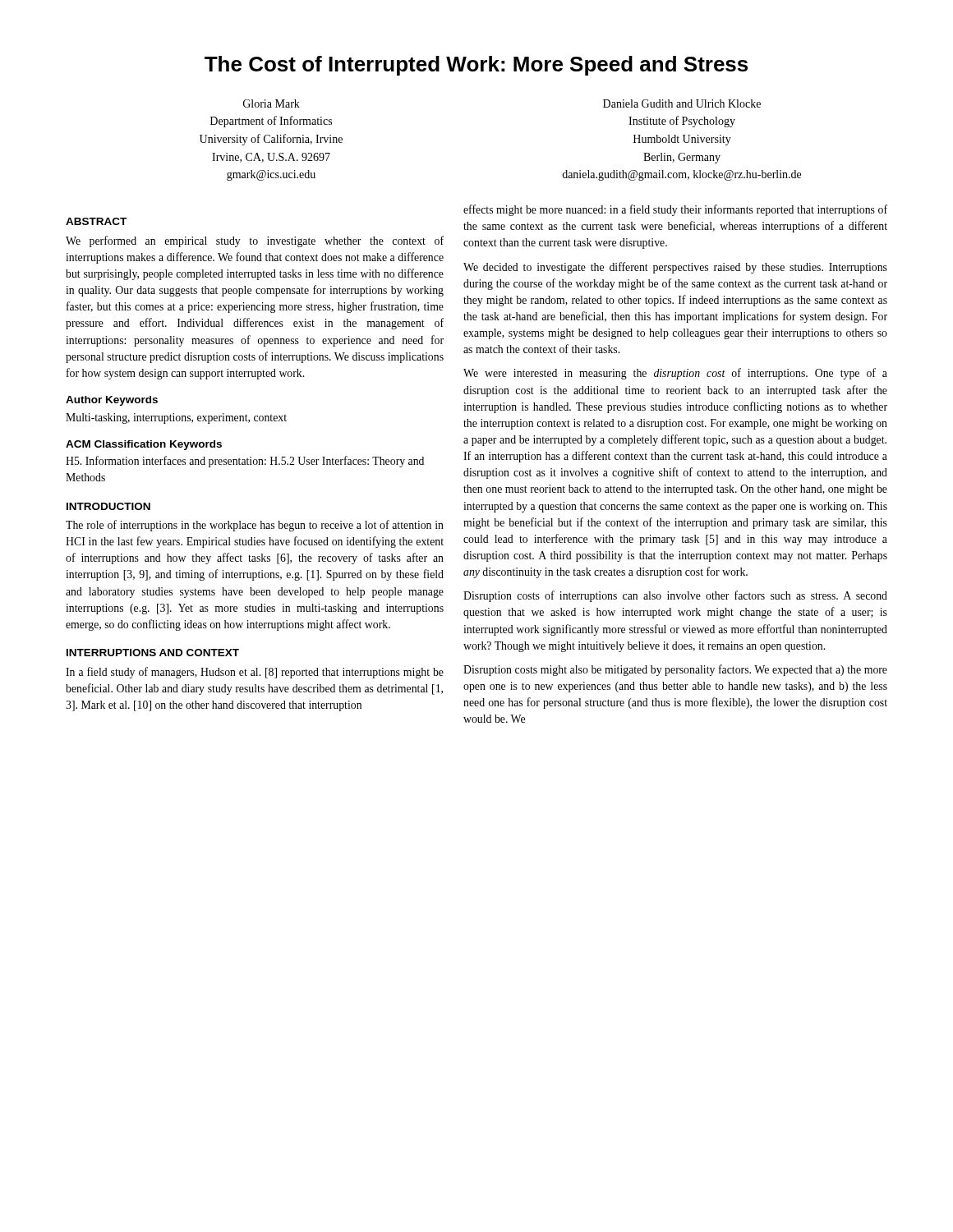953x1232 pixels.
Task: Locate the text "INTERRUPTIONS AND CONTEXT"
Action: 152,653
